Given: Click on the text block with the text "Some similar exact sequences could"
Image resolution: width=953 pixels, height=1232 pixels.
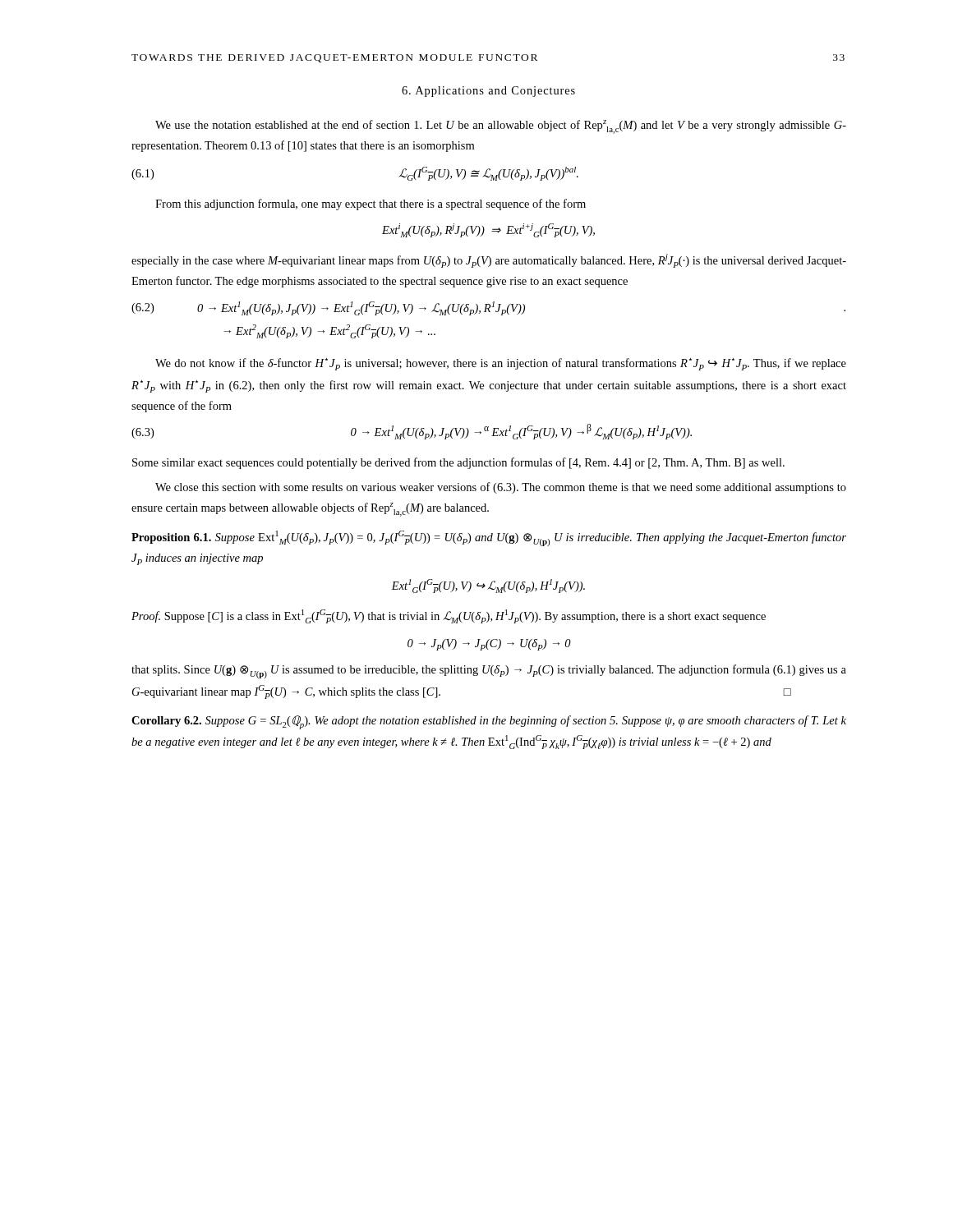Looking at the screenshot, I should (458, 462).
